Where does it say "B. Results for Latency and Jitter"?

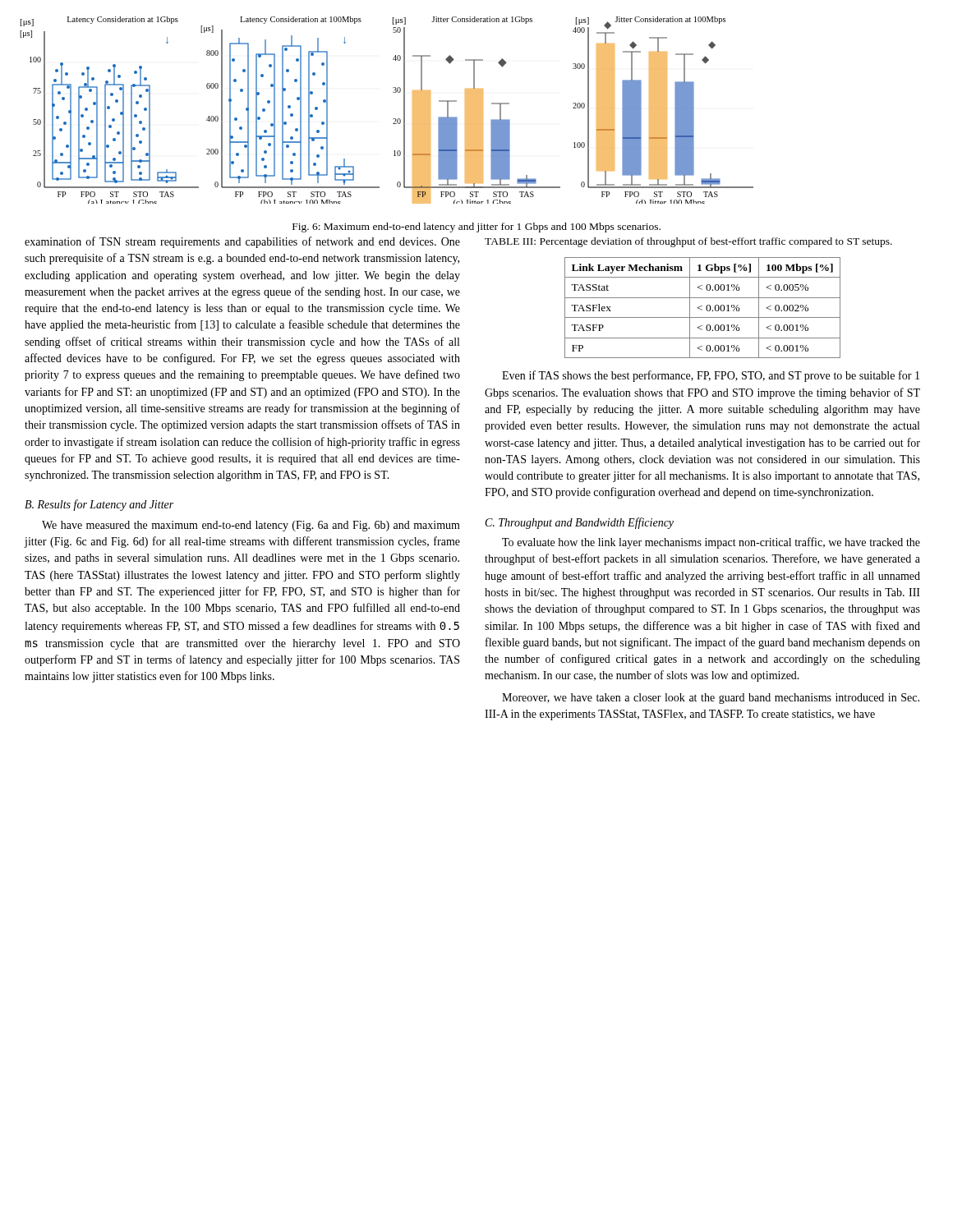pos(99,505)
